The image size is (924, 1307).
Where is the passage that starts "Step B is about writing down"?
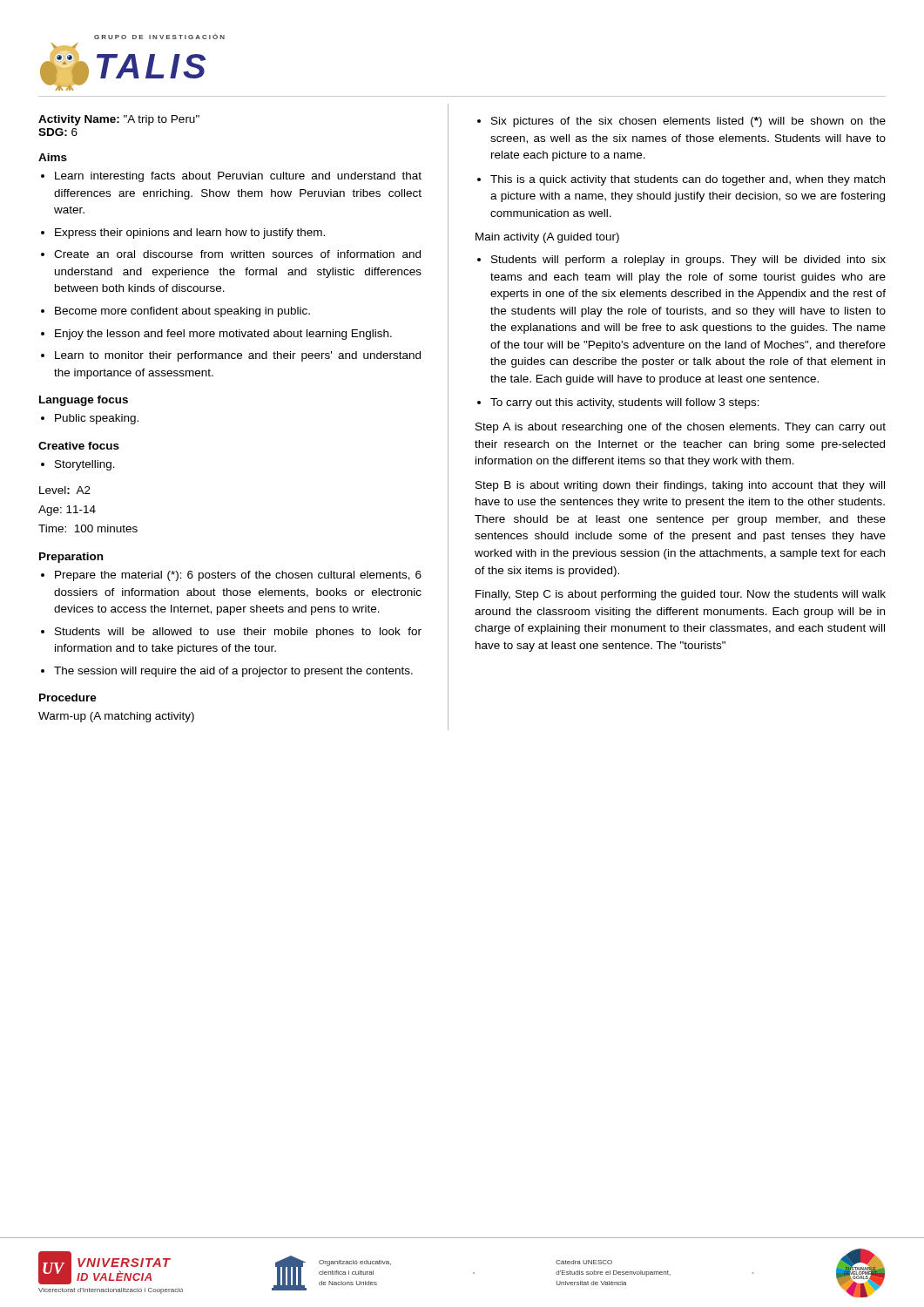point(680,527)
